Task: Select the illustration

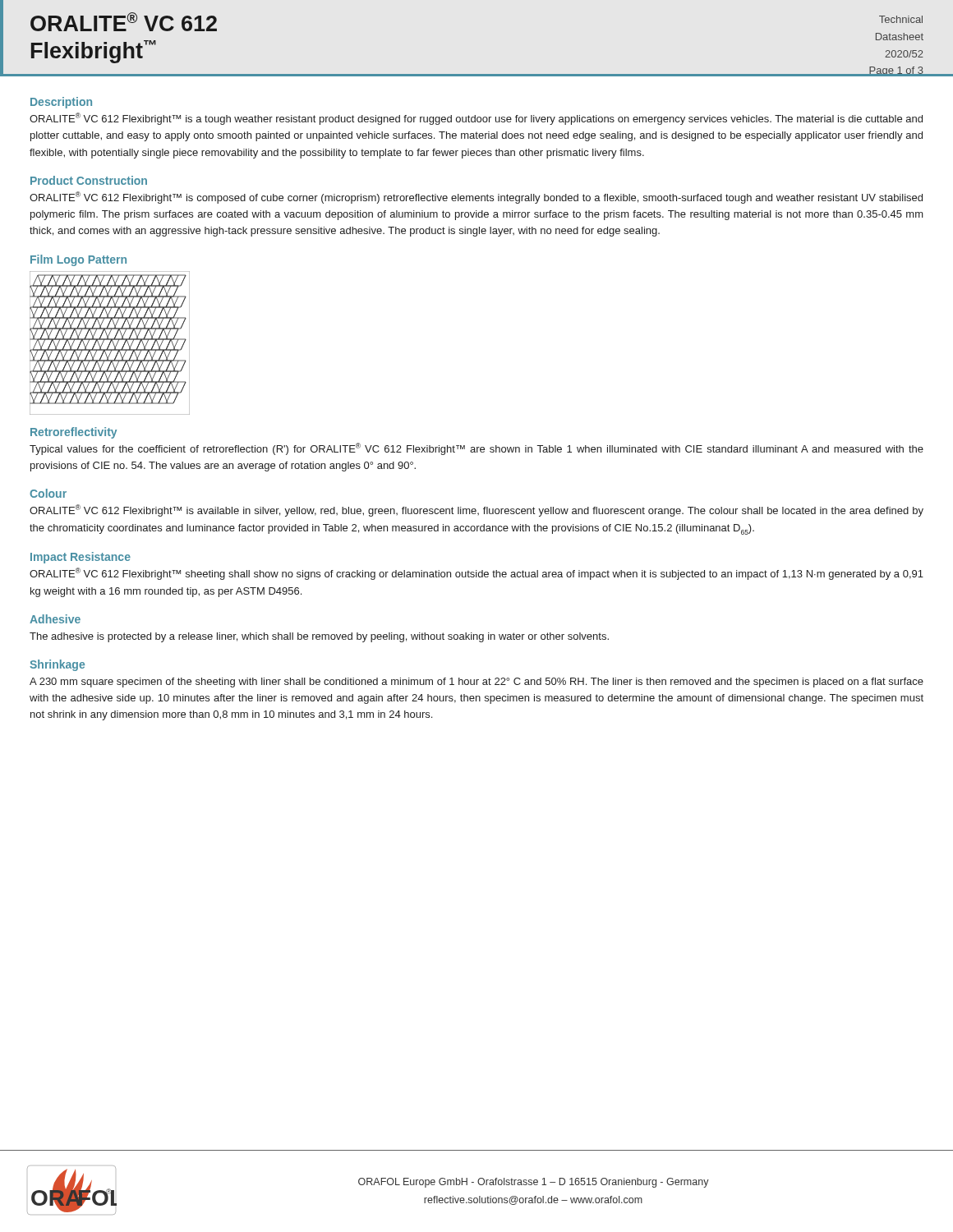Action: 476,344
